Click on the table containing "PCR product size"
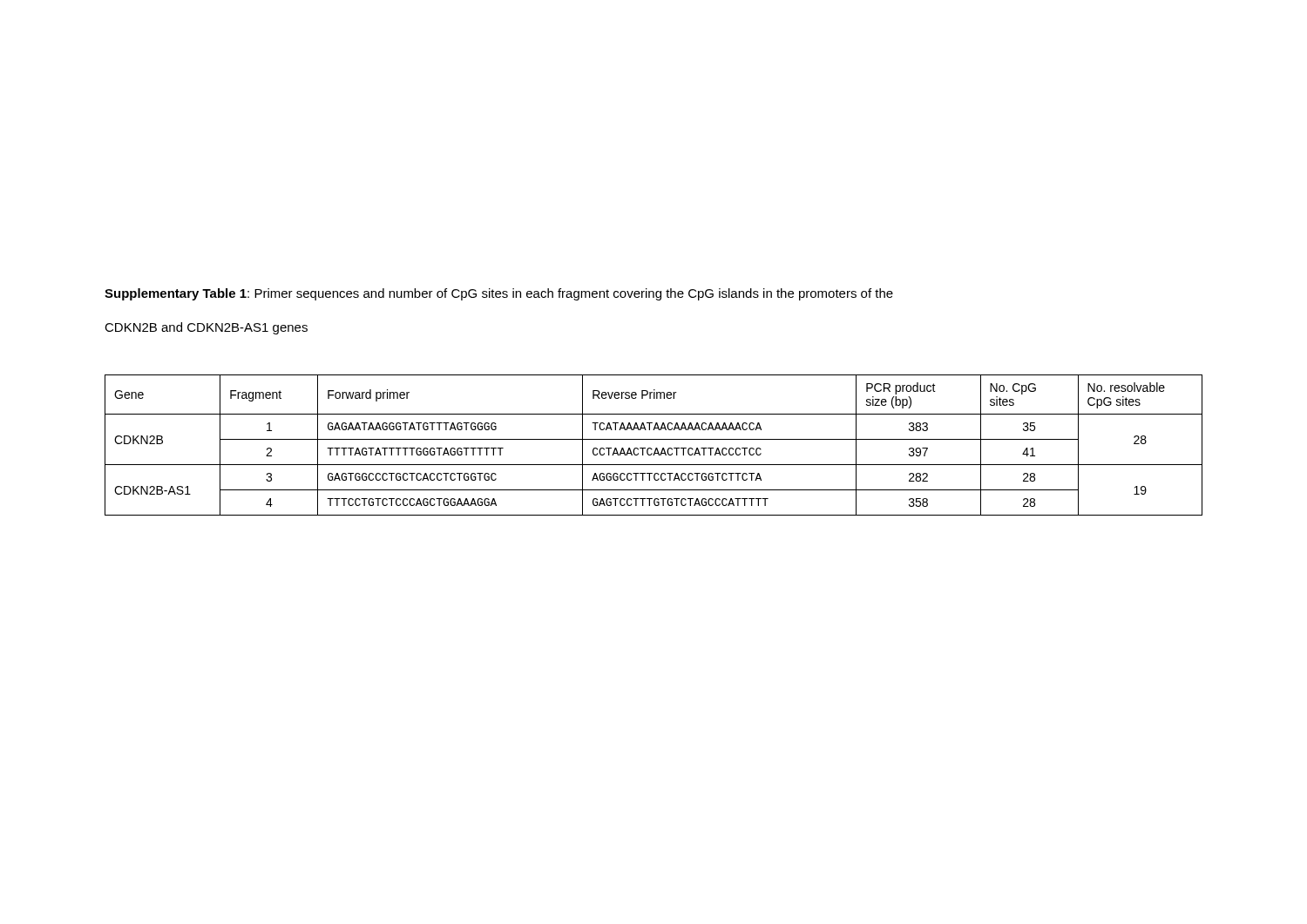 [654, 445]
